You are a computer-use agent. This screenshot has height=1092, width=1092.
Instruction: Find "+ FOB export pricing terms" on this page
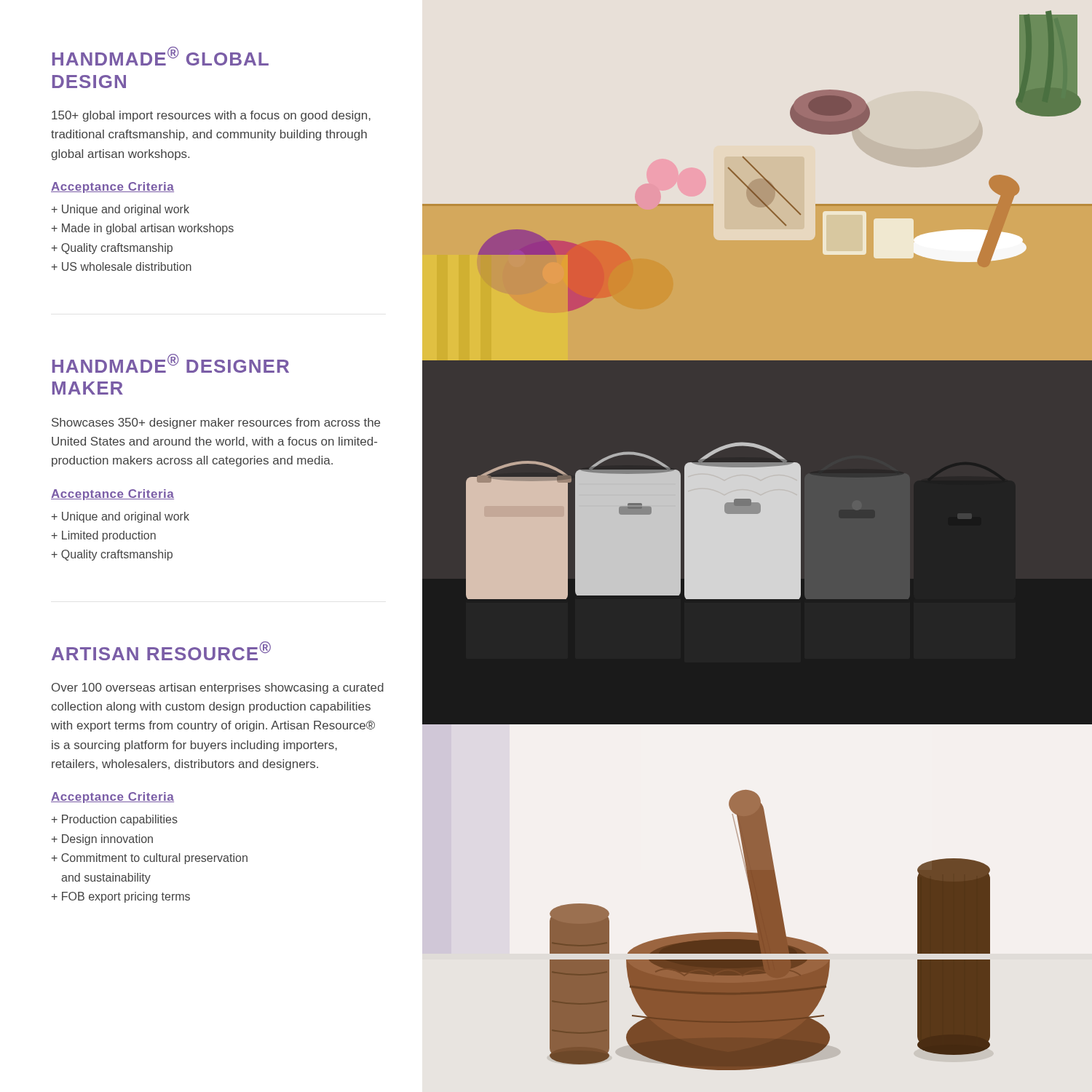(x=121, y=897)
